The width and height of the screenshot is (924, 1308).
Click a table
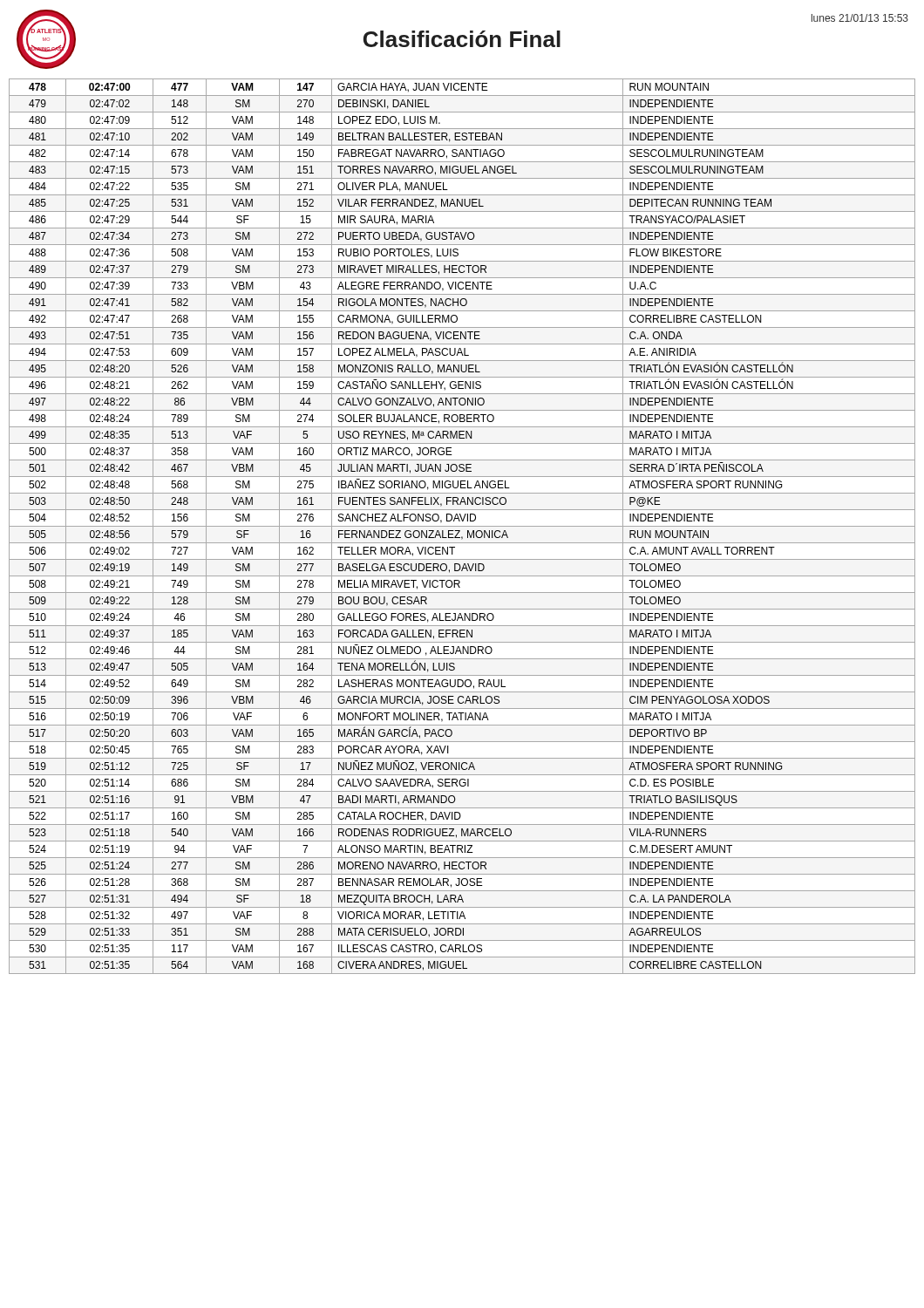tap(462, 526)
